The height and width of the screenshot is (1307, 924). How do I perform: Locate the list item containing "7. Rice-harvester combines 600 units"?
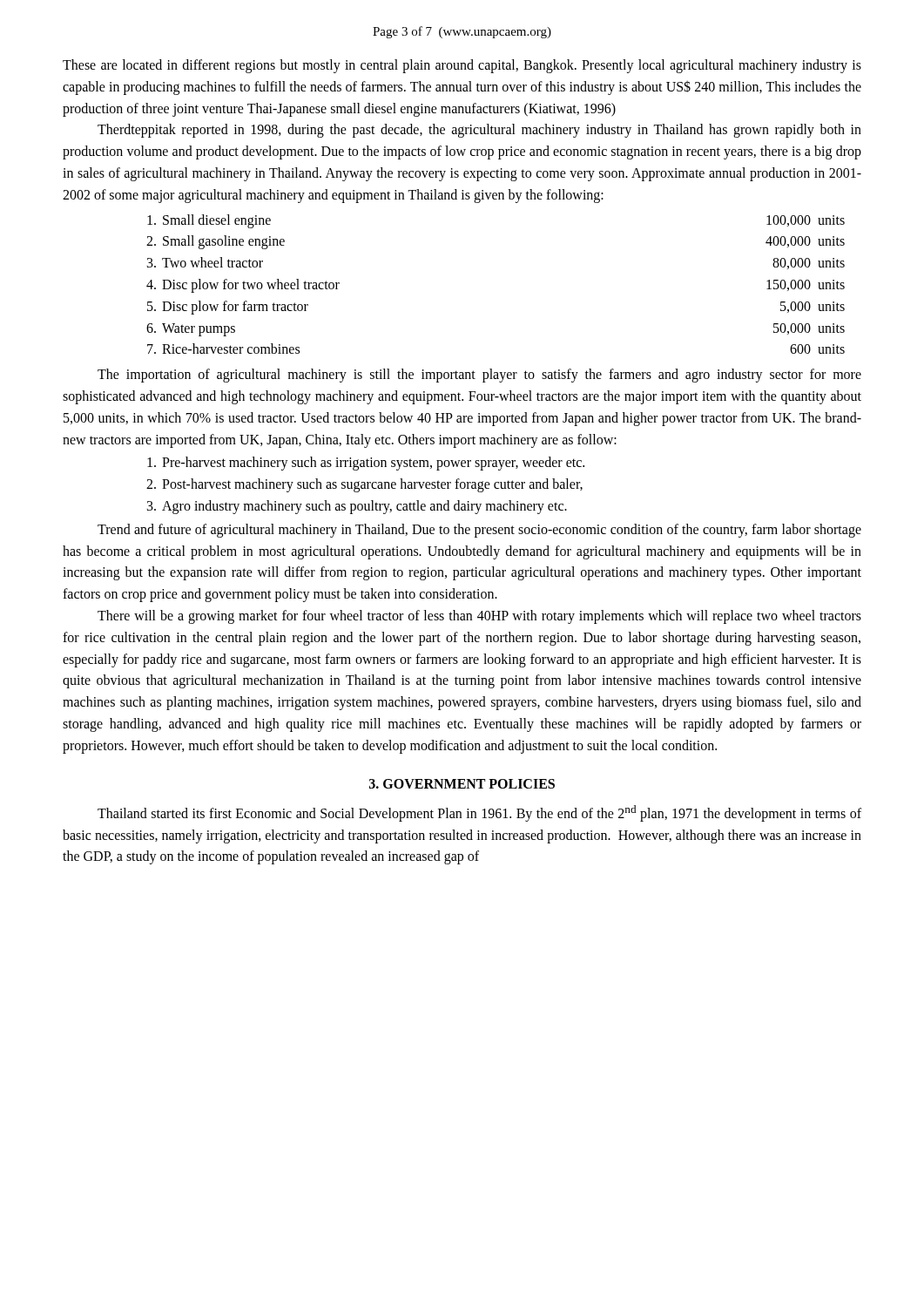(225, 349)
